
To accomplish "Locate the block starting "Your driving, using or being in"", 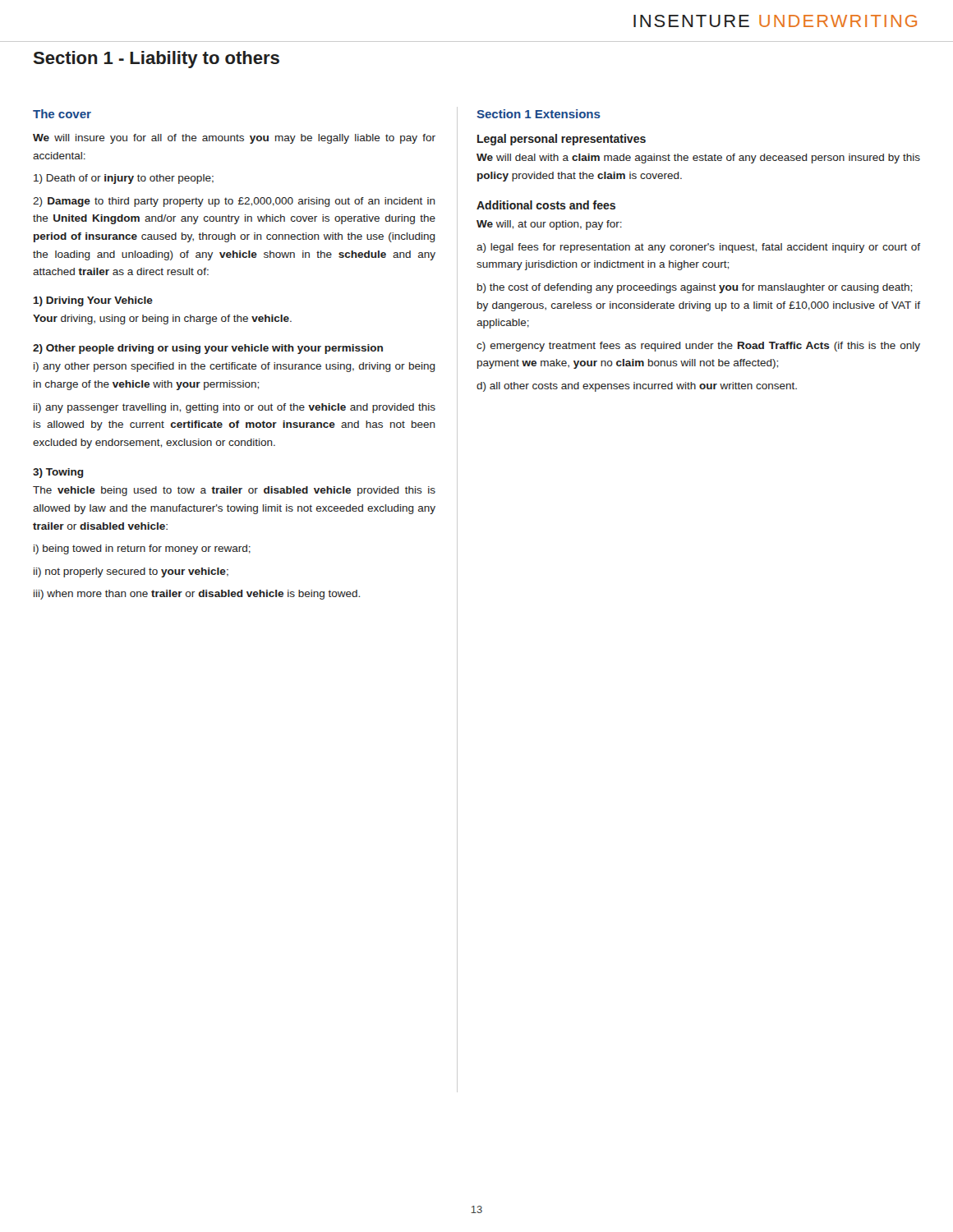I will [x=163, y=318].
